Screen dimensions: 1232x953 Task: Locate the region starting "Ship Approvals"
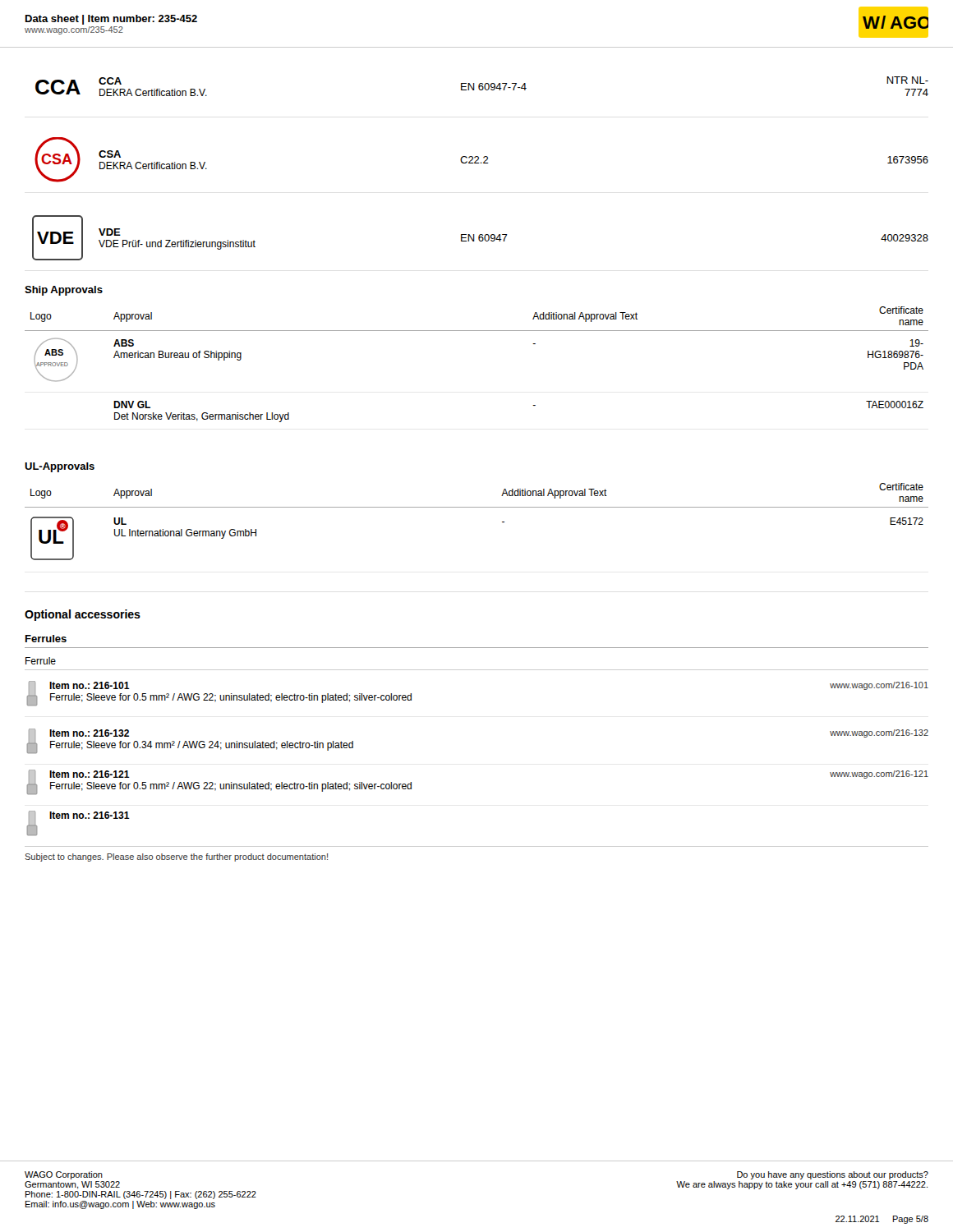(64, 290)
